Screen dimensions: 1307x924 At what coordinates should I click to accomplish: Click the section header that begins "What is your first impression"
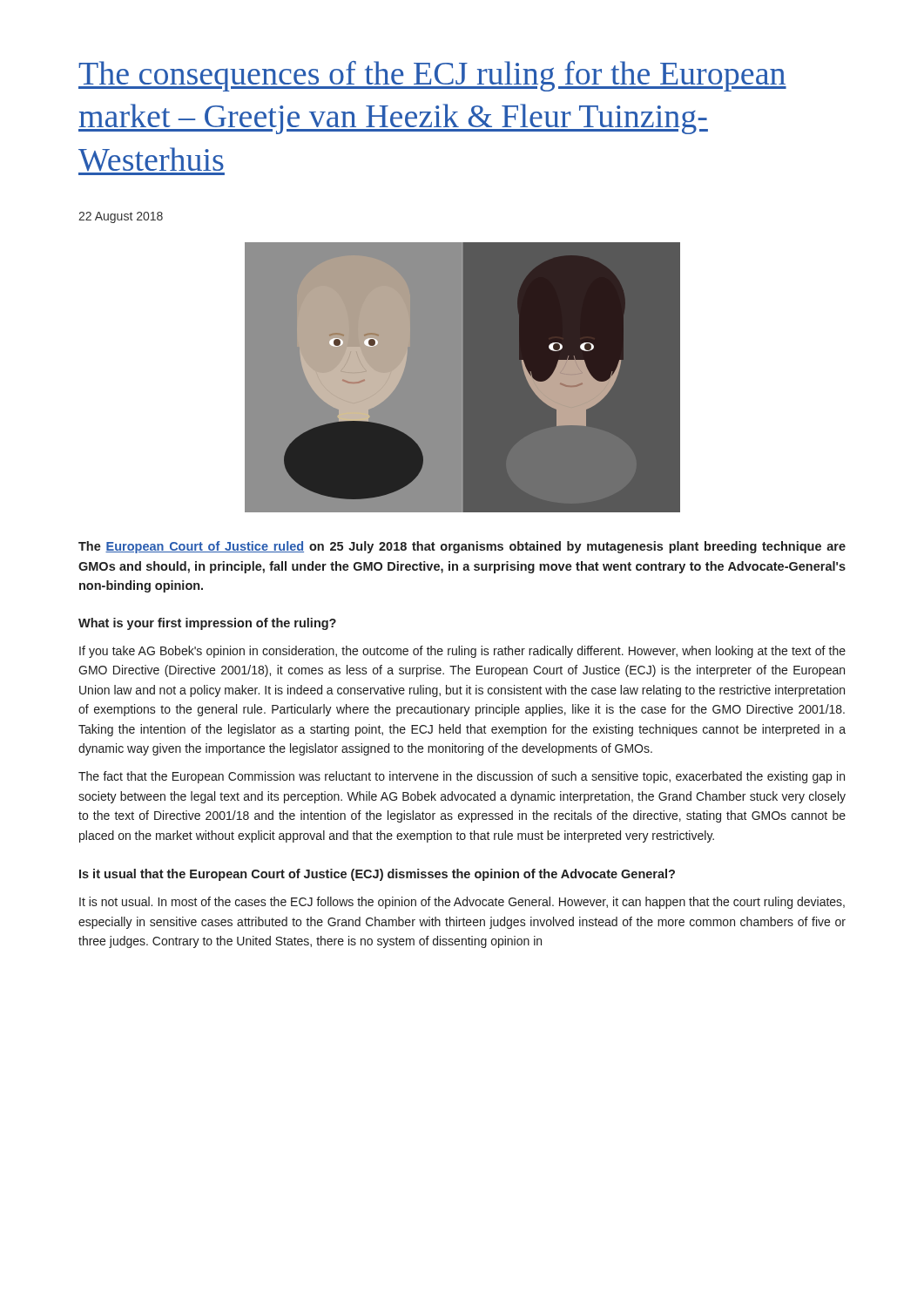207,623
